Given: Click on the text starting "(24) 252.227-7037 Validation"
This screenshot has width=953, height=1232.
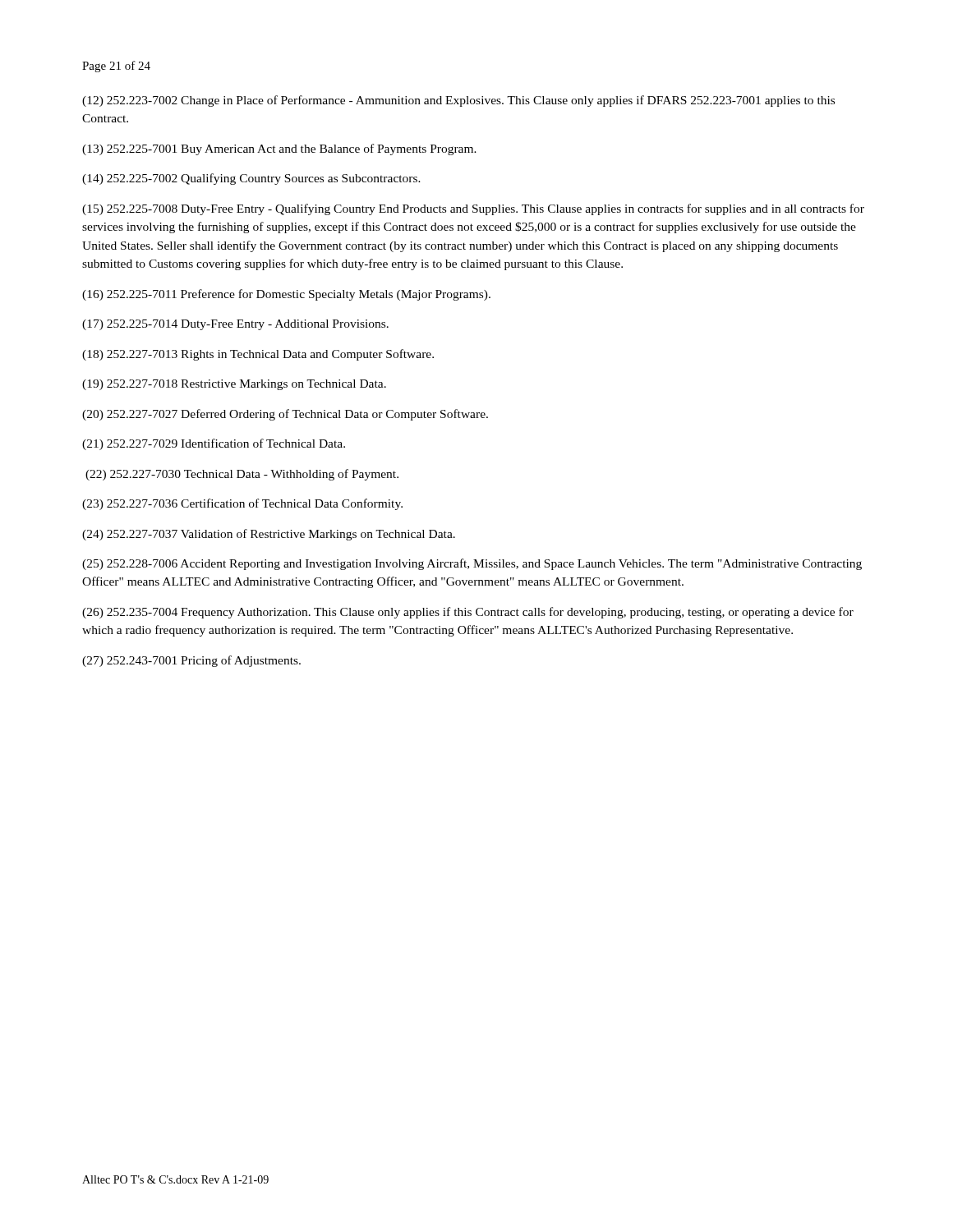Looking at the screenshot, I should (269, 533).
